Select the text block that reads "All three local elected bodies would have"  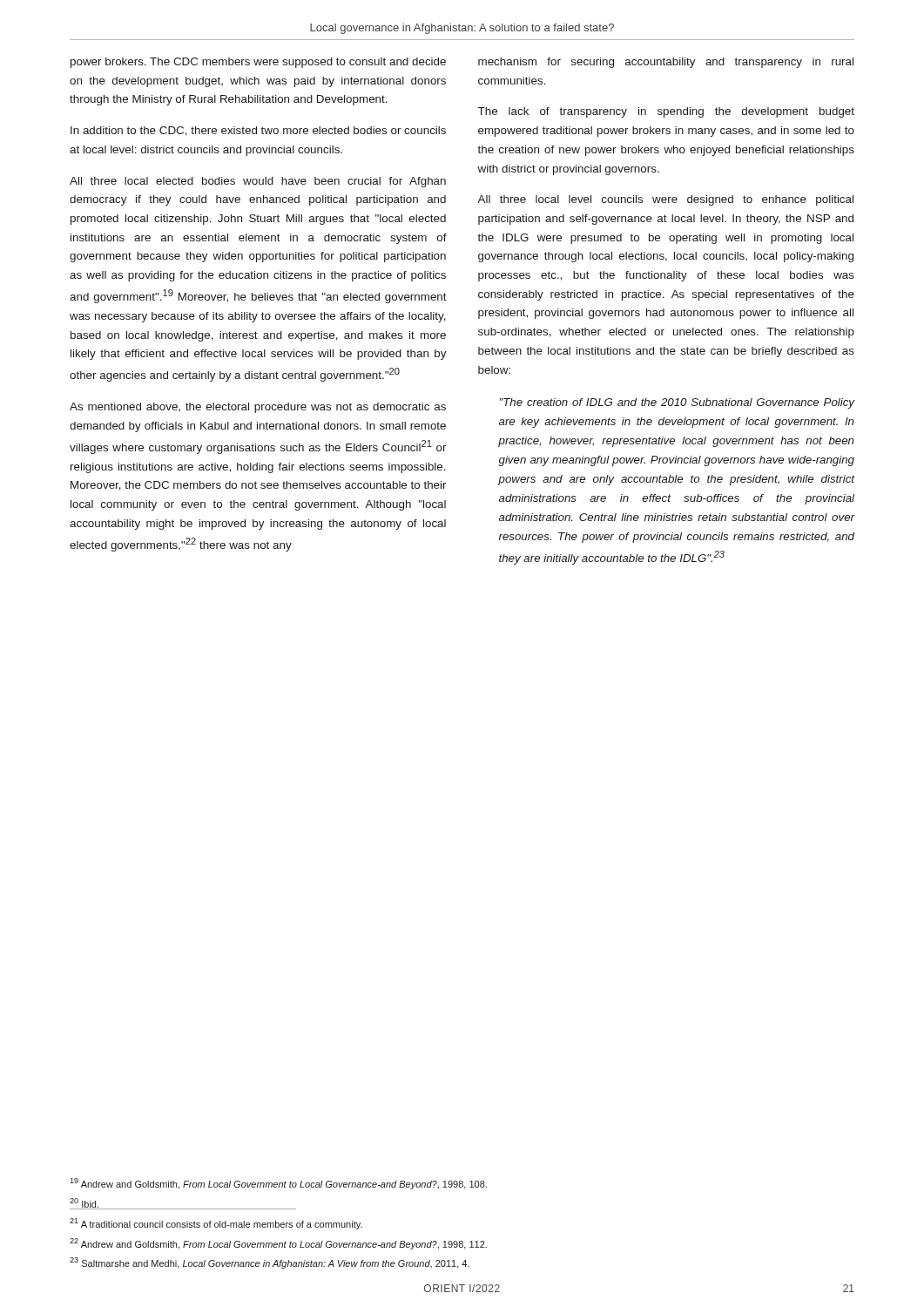click(258, 278)
